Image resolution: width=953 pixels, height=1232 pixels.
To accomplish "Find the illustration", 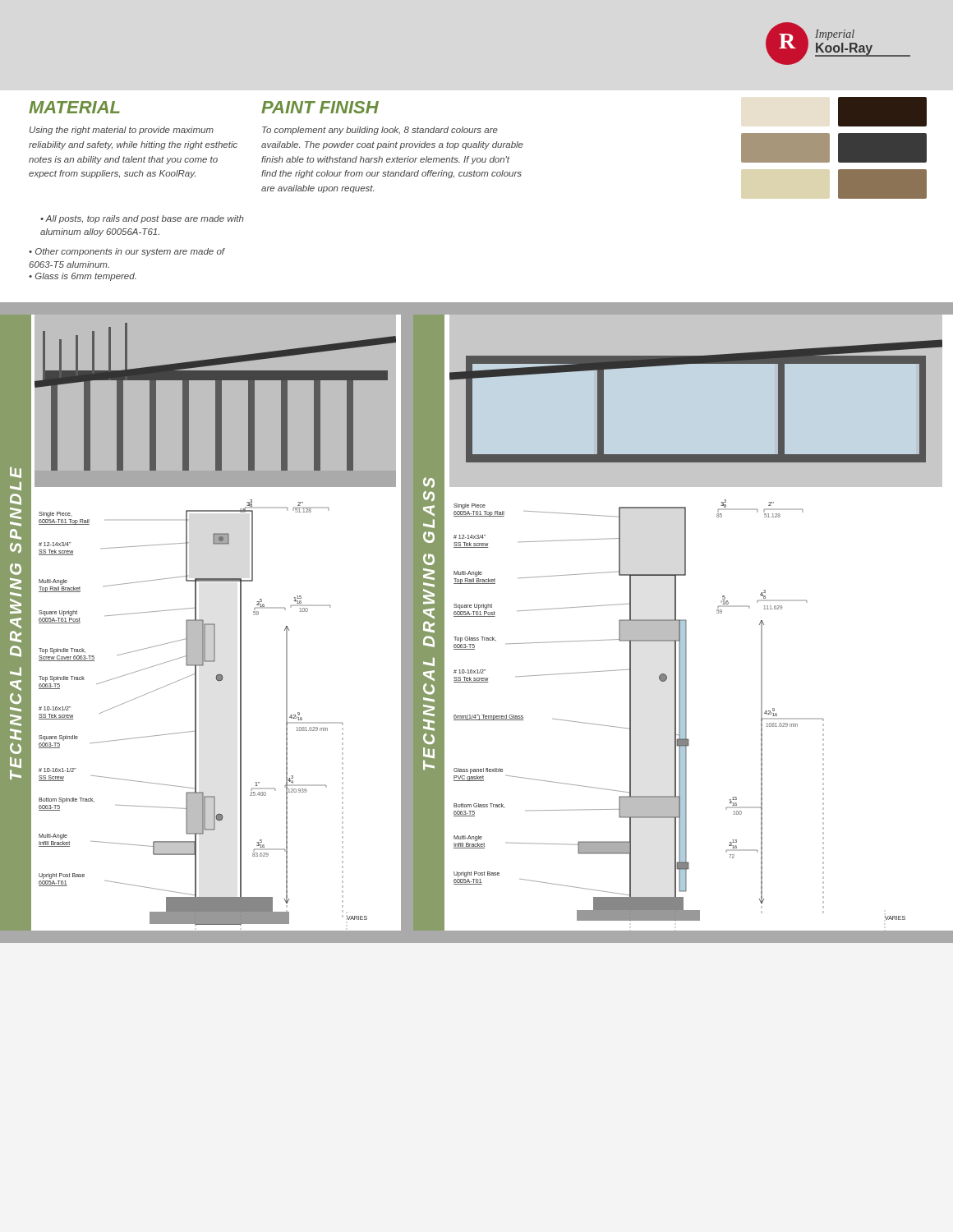I will (x=836, y=193).
